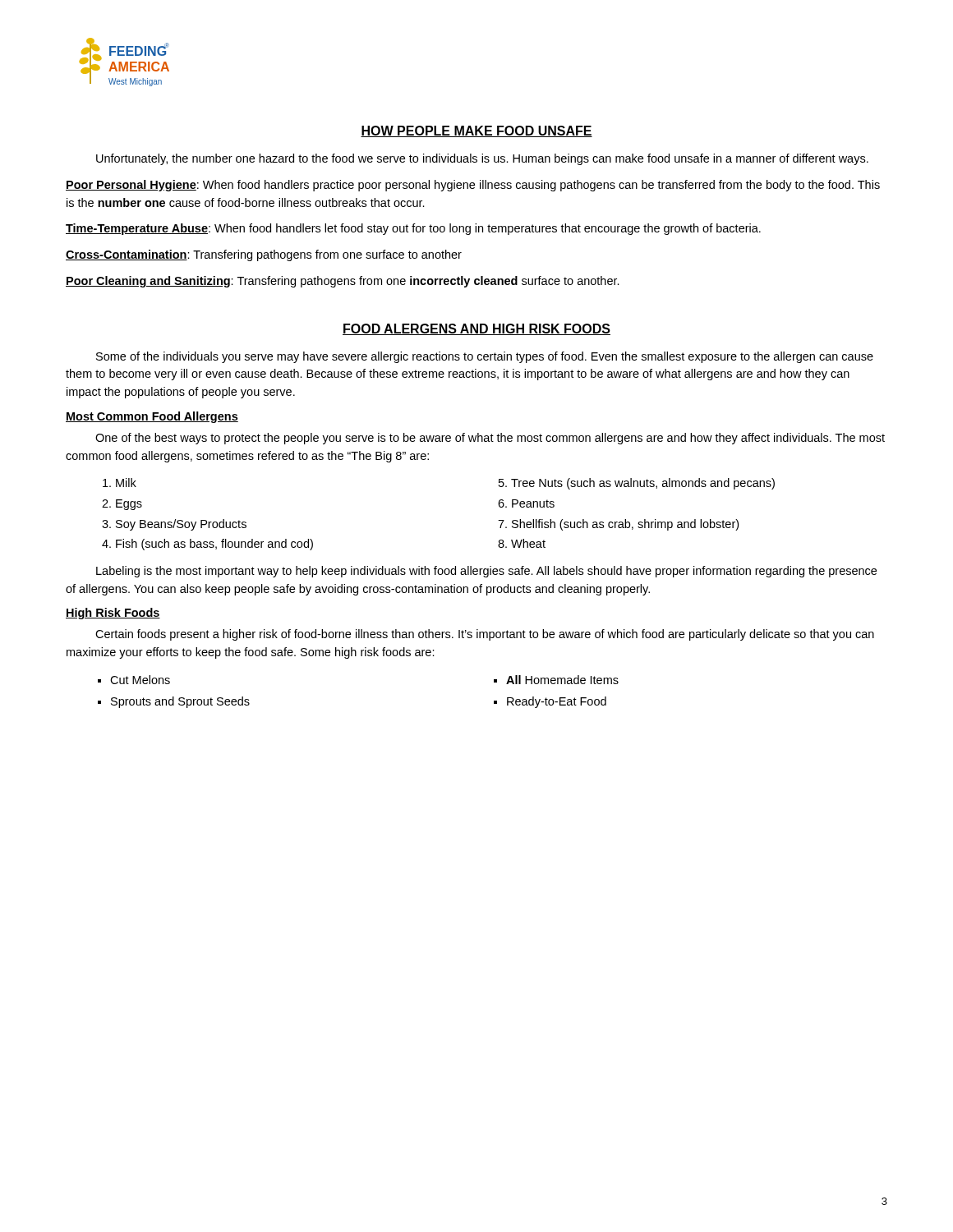Select the passage starting "Unfortunately, the number one"
This screenshot has width=953, height=1232.
(x=482, y=158)
